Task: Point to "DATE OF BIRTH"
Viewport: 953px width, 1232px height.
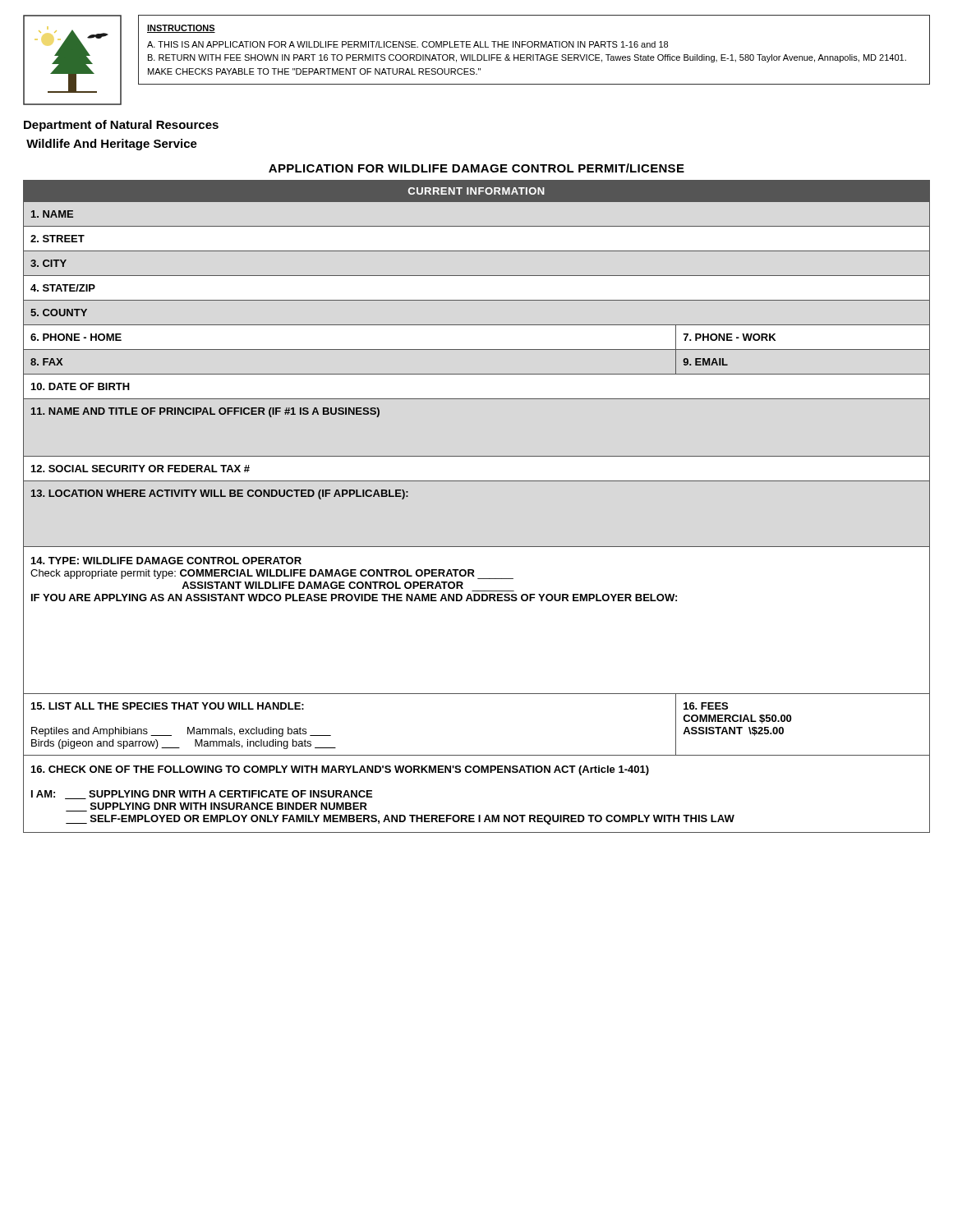Action: pos(80,386)
